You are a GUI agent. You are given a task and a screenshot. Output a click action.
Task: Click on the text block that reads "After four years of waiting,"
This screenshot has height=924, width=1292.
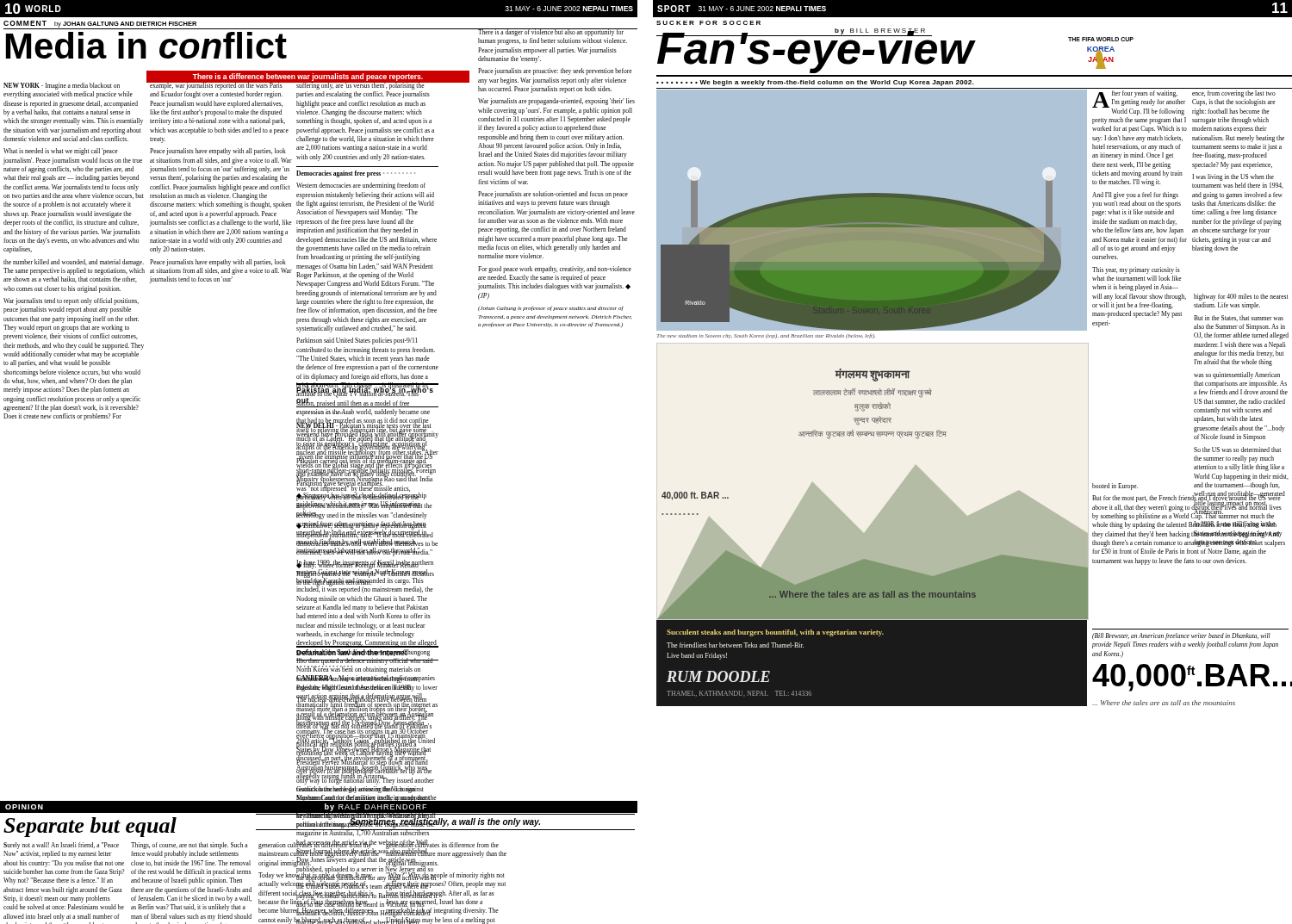pos(1140,209)
